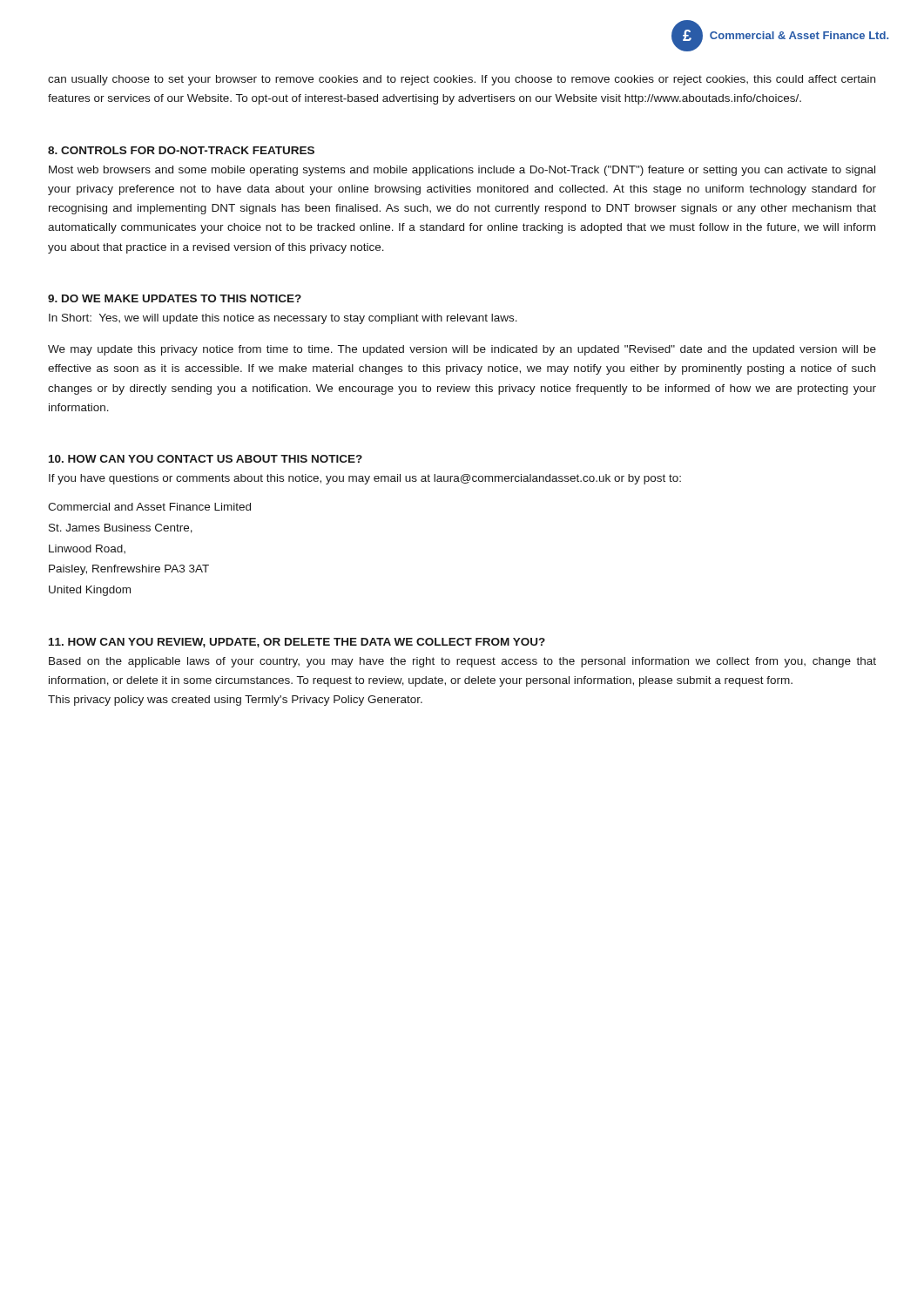The width and height of the screenshot is (924, 1307).
Task: Find the text starting "In Short: Yes,"
Action: (x=283, y=317)
